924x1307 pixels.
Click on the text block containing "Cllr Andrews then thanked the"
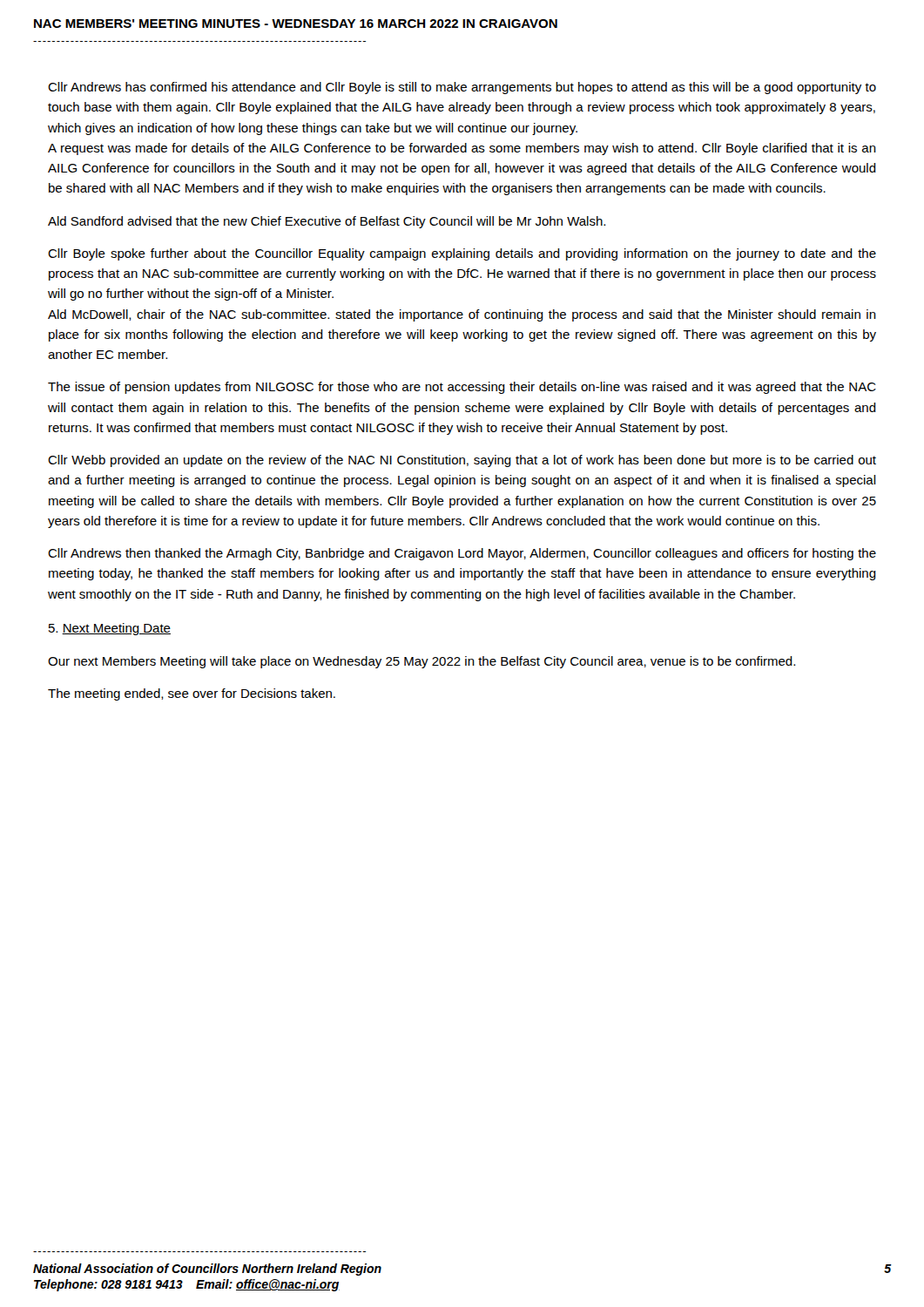(462, 573)
